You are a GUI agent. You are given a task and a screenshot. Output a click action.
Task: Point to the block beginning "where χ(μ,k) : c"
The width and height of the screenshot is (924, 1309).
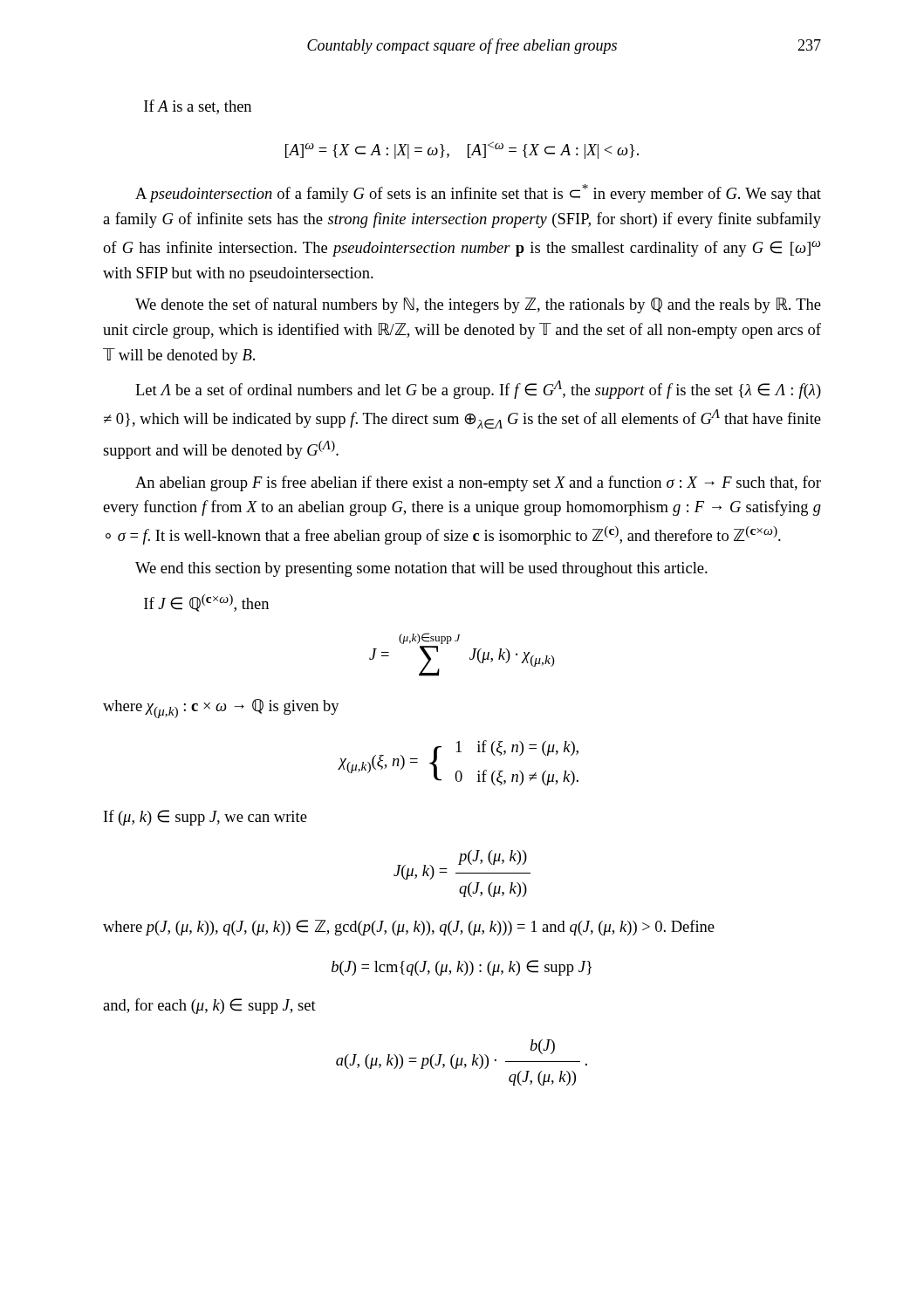click(221, 709)
